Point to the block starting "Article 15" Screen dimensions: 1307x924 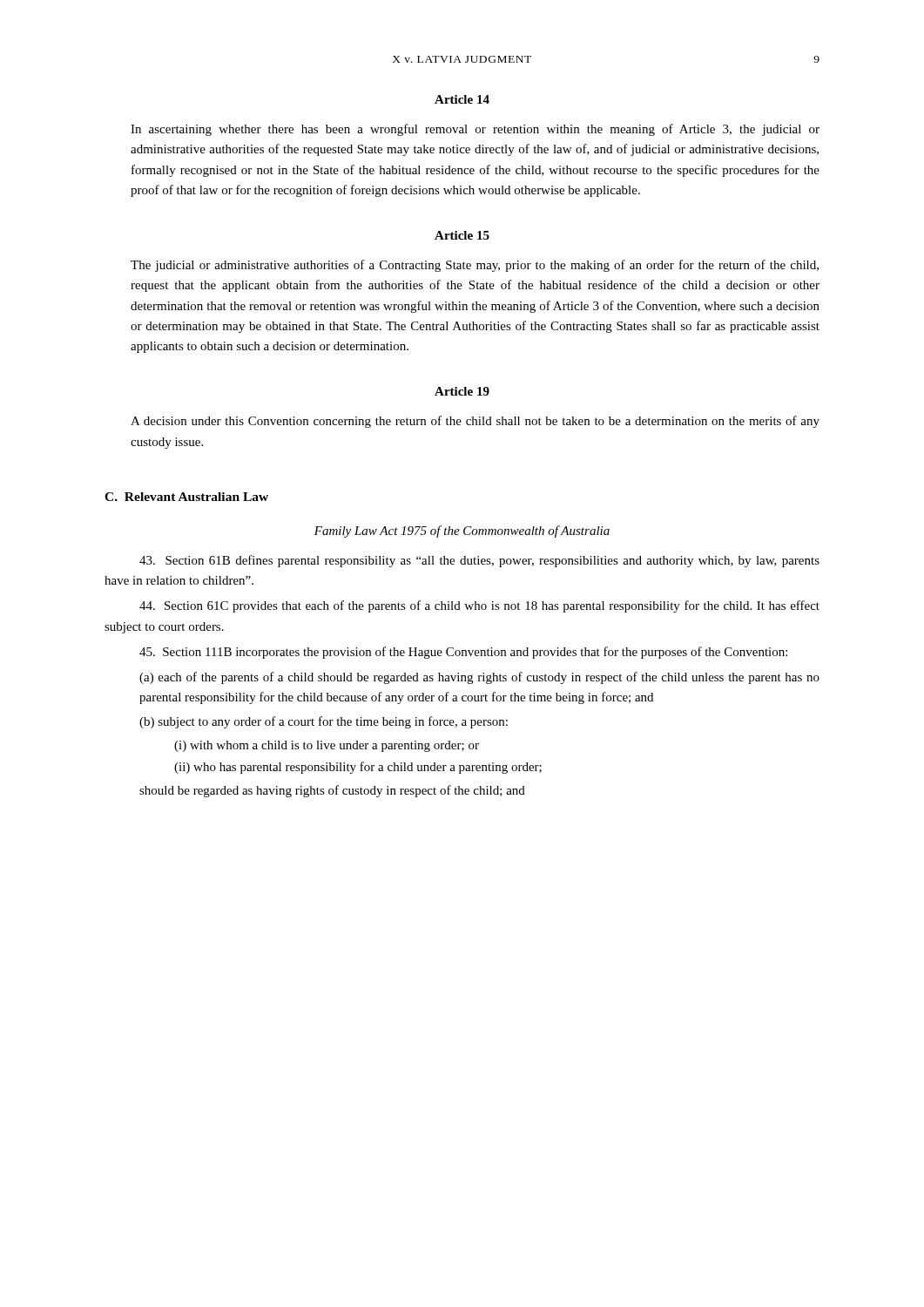(x=462, y=235)
